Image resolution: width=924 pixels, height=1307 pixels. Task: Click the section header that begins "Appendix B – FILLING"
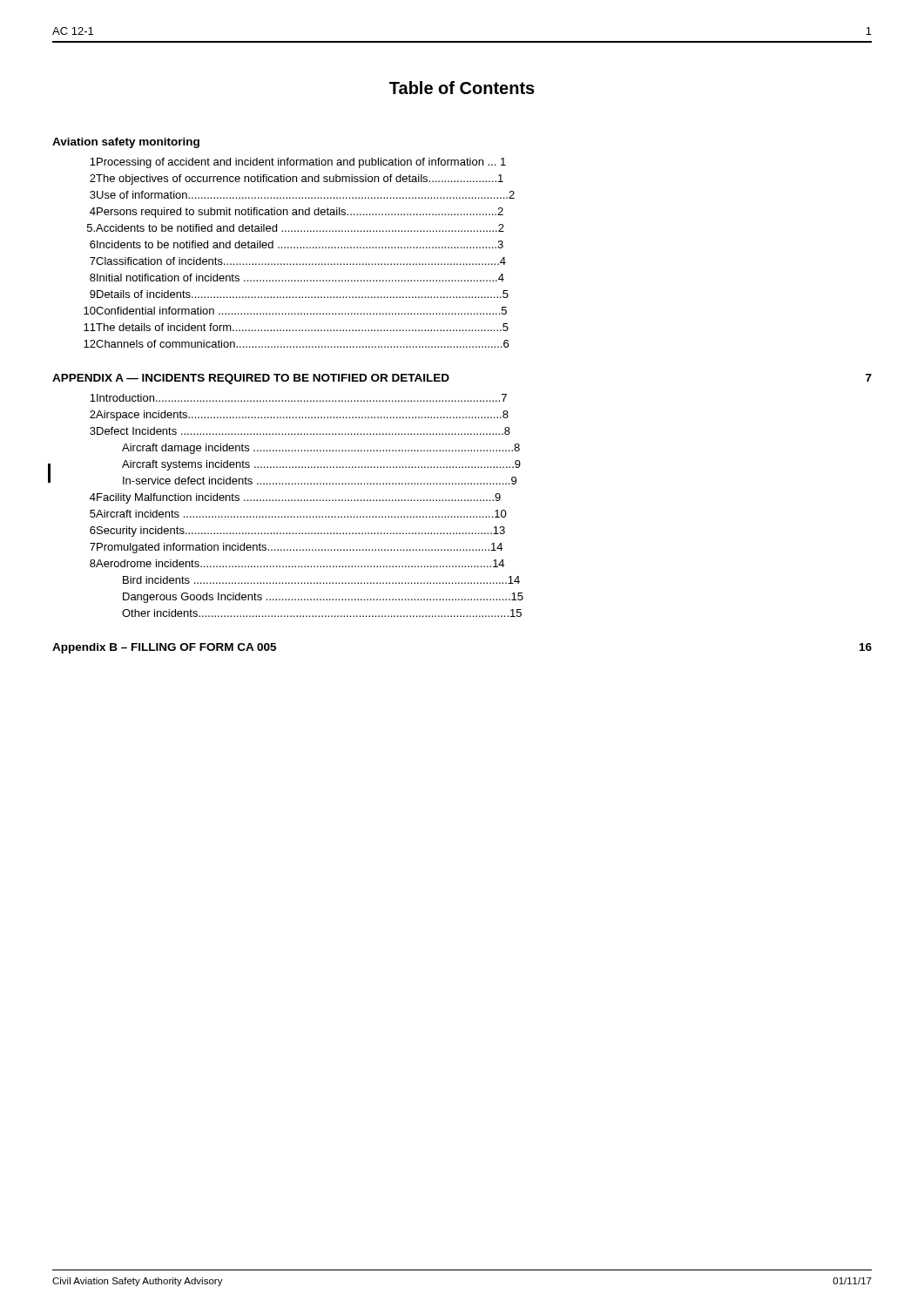click(x=162, y=648)
